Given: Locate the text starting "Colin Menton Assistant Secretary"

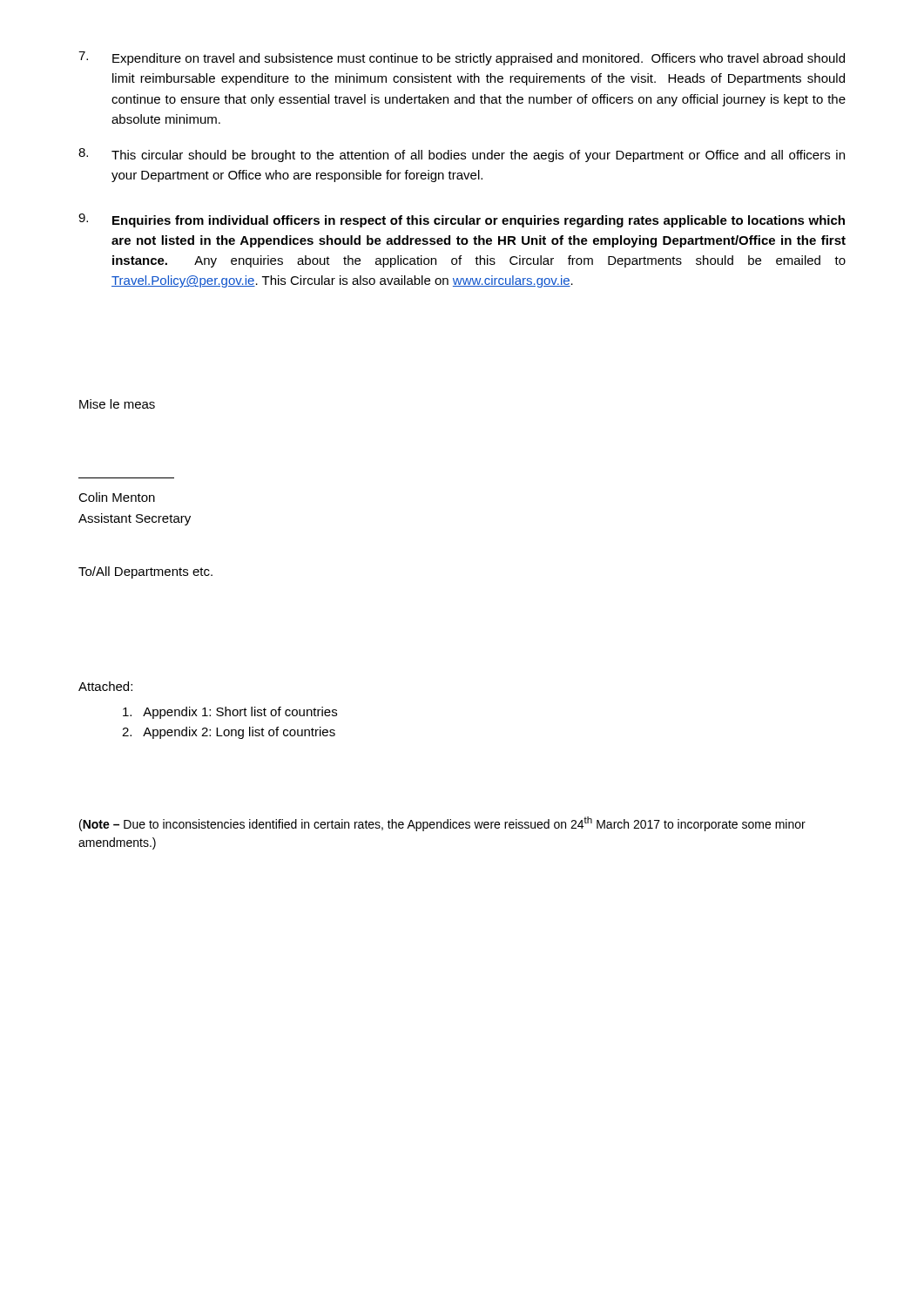Looking at the screenshot, I should click(x=135, y=507).
